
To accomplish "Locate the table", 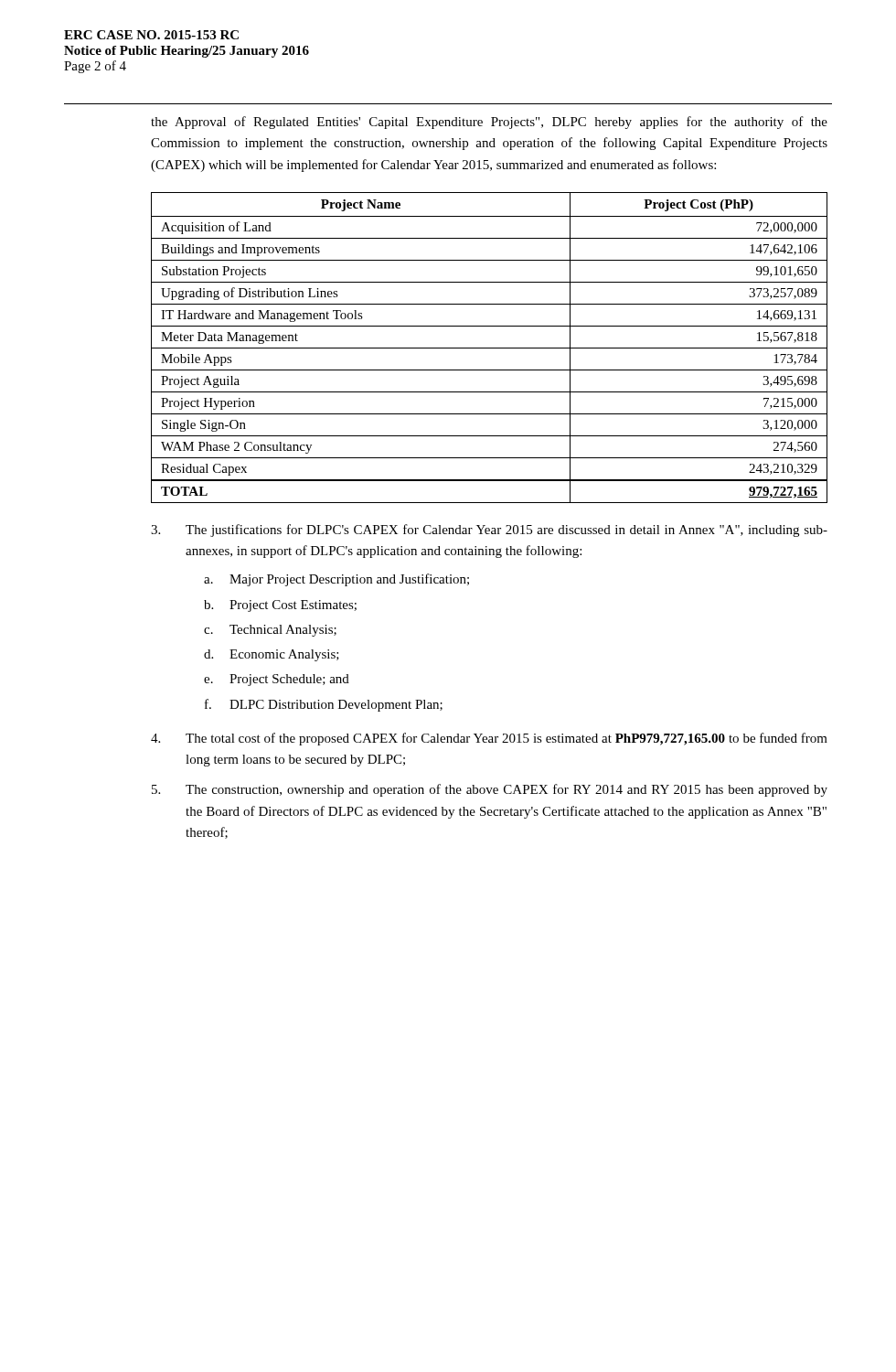I will point(489,347).
